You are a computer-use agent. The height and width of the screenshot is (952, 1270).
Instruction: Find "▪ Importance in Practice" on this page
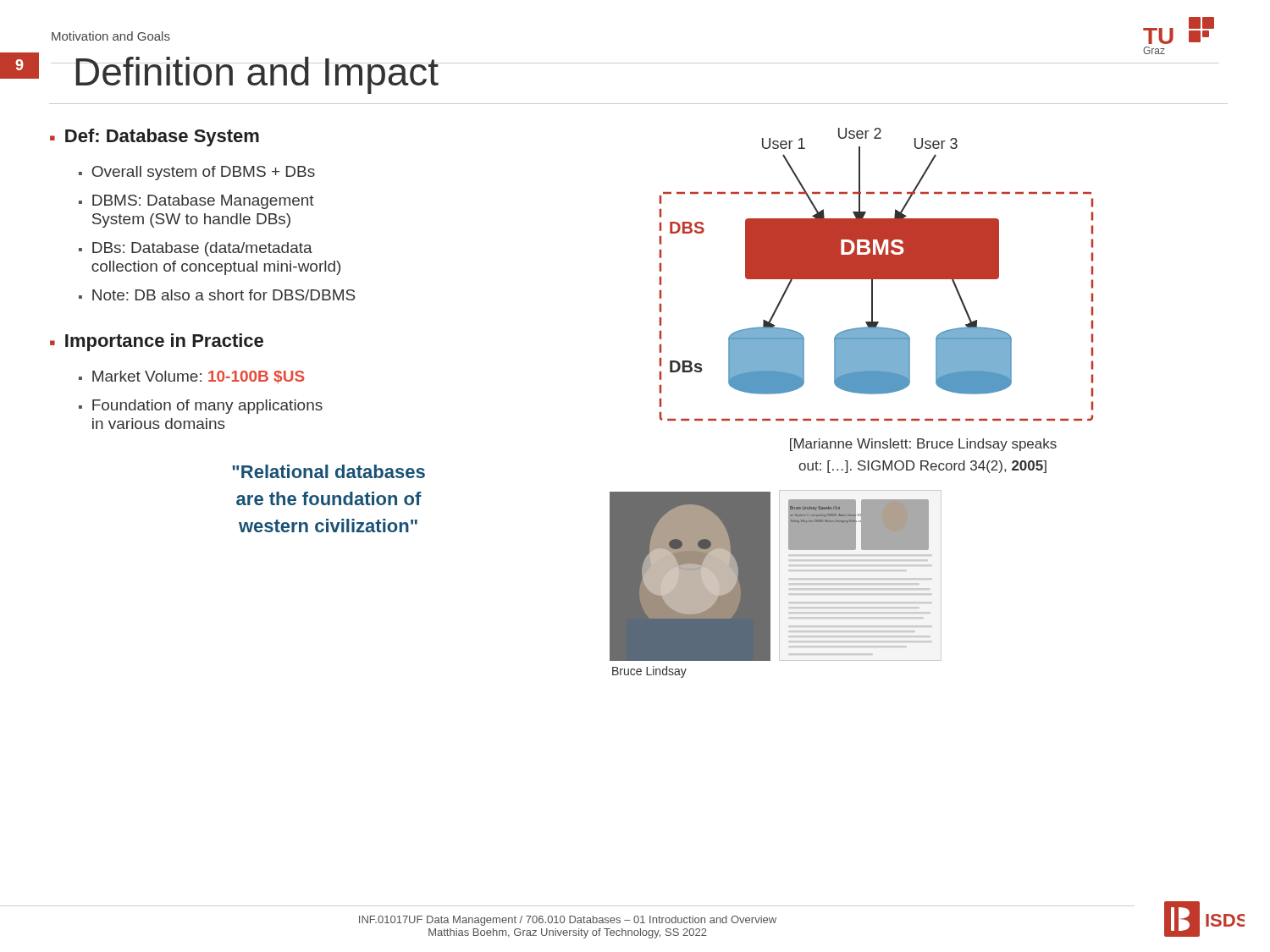click(x=157, y=342)
